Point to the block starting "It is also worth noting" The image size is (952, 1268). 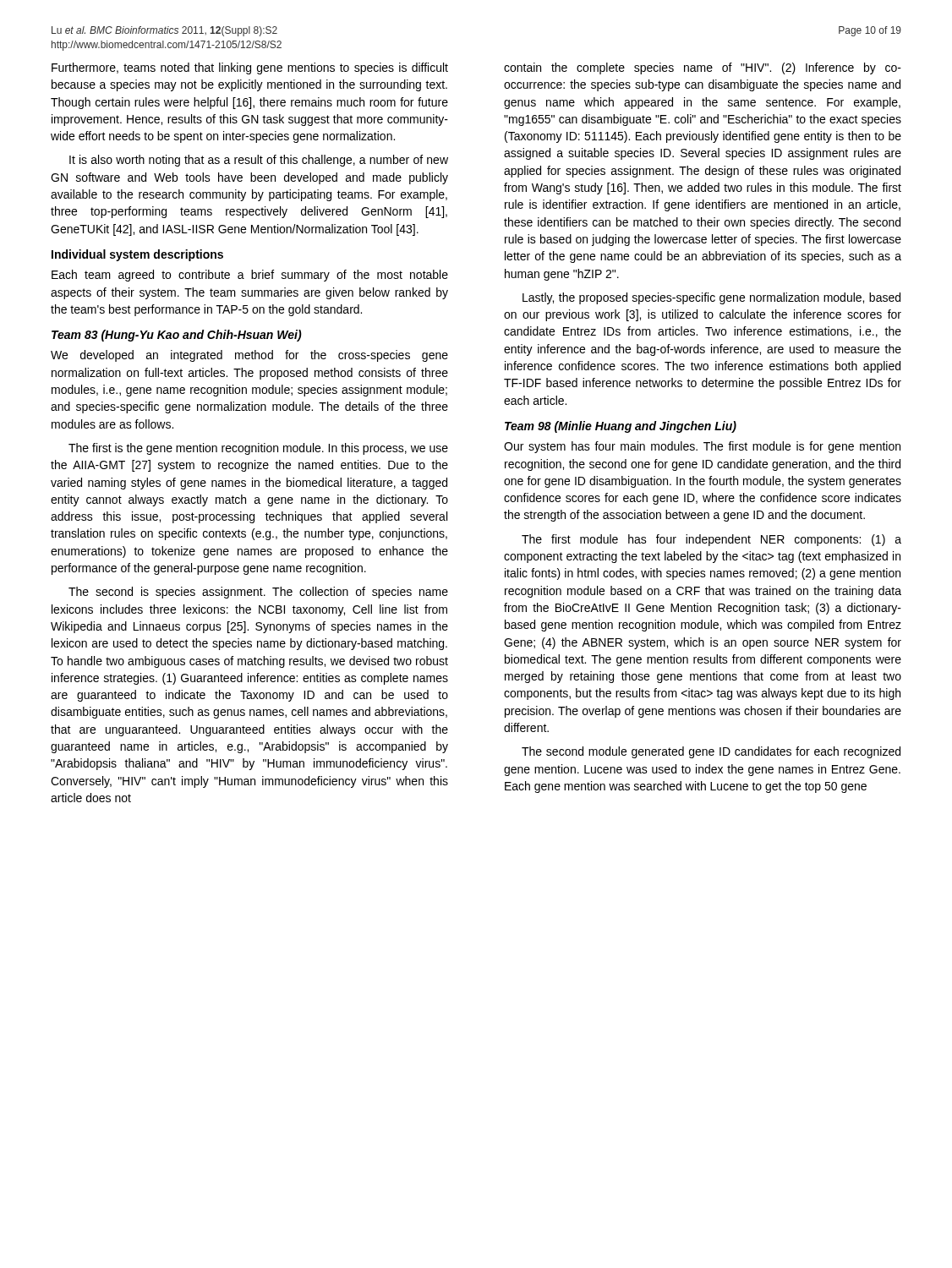249,195
